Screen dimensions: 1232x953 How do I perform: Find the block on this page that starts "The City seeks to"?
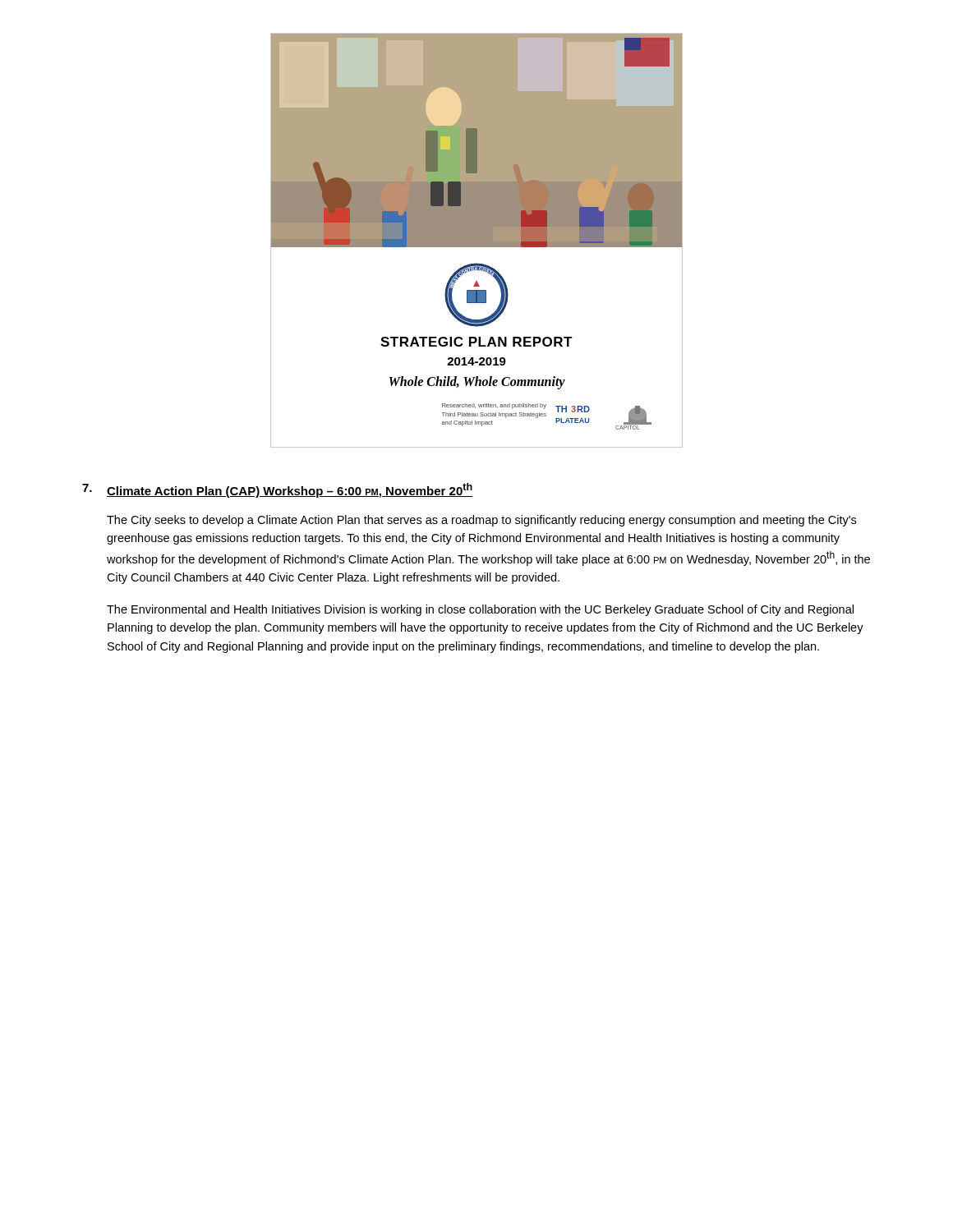click(489, 549)
